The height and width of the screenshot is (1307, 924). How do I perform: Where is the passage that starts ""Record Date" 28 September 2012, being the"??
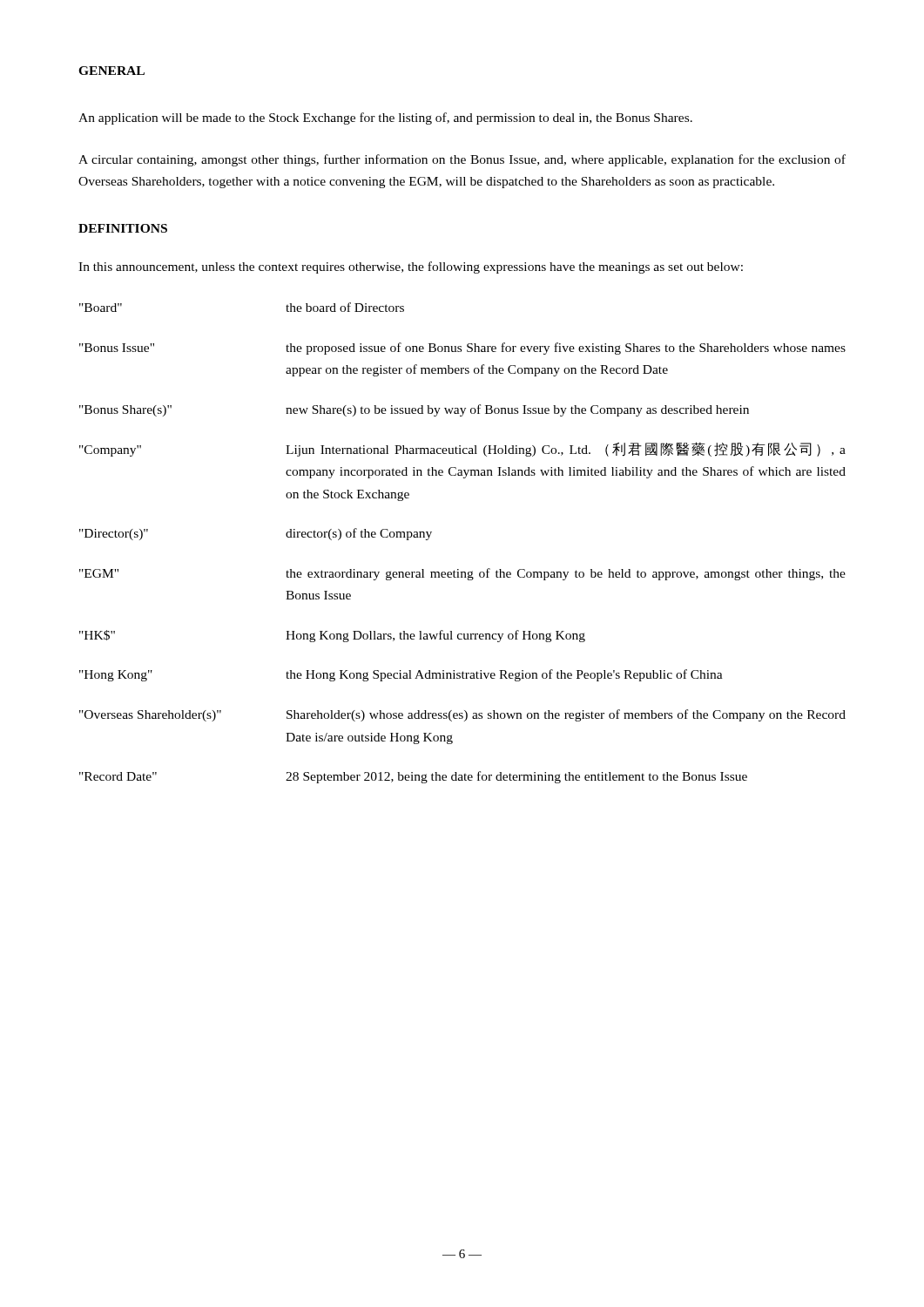(462, 776)
